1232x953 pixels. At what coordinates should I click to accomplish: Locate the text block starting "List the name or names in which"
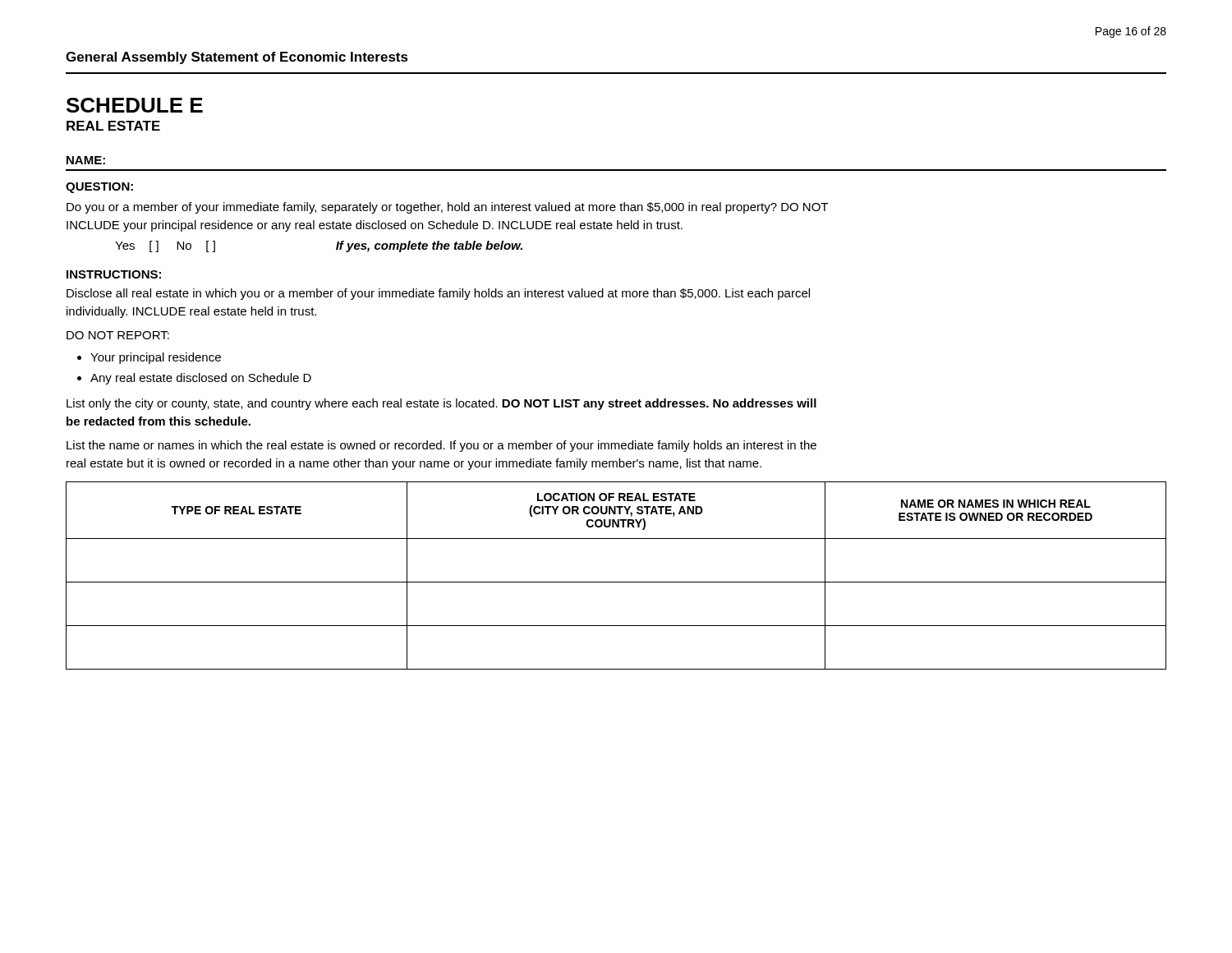coord(441,454)
